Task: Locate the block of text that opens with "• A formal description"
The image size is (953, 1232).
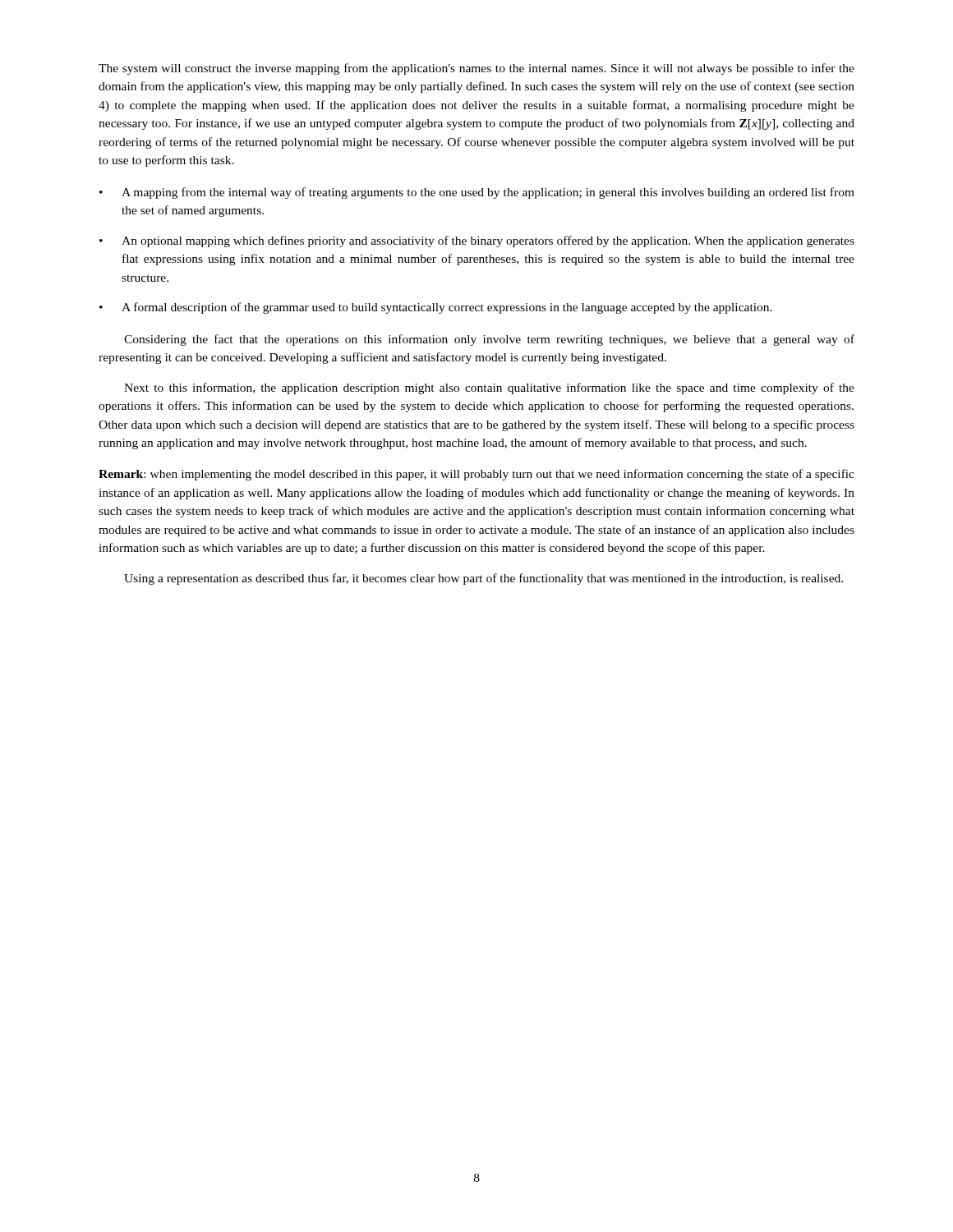Action: coord(476,308)
